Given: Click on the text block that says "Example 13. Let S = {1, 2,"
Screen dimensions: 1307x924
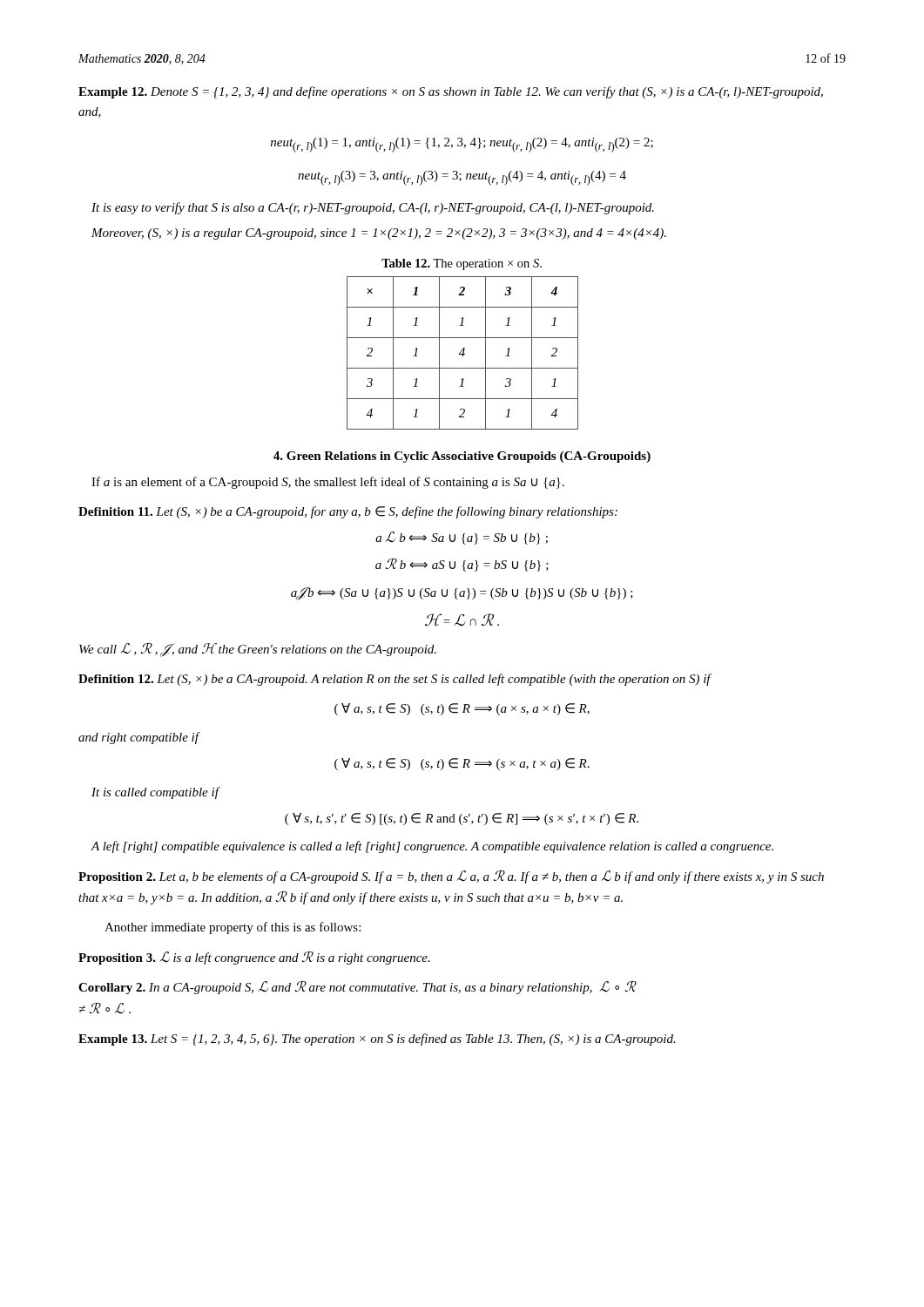Looking at the screenshot, I should click(x=377, y=1039).
